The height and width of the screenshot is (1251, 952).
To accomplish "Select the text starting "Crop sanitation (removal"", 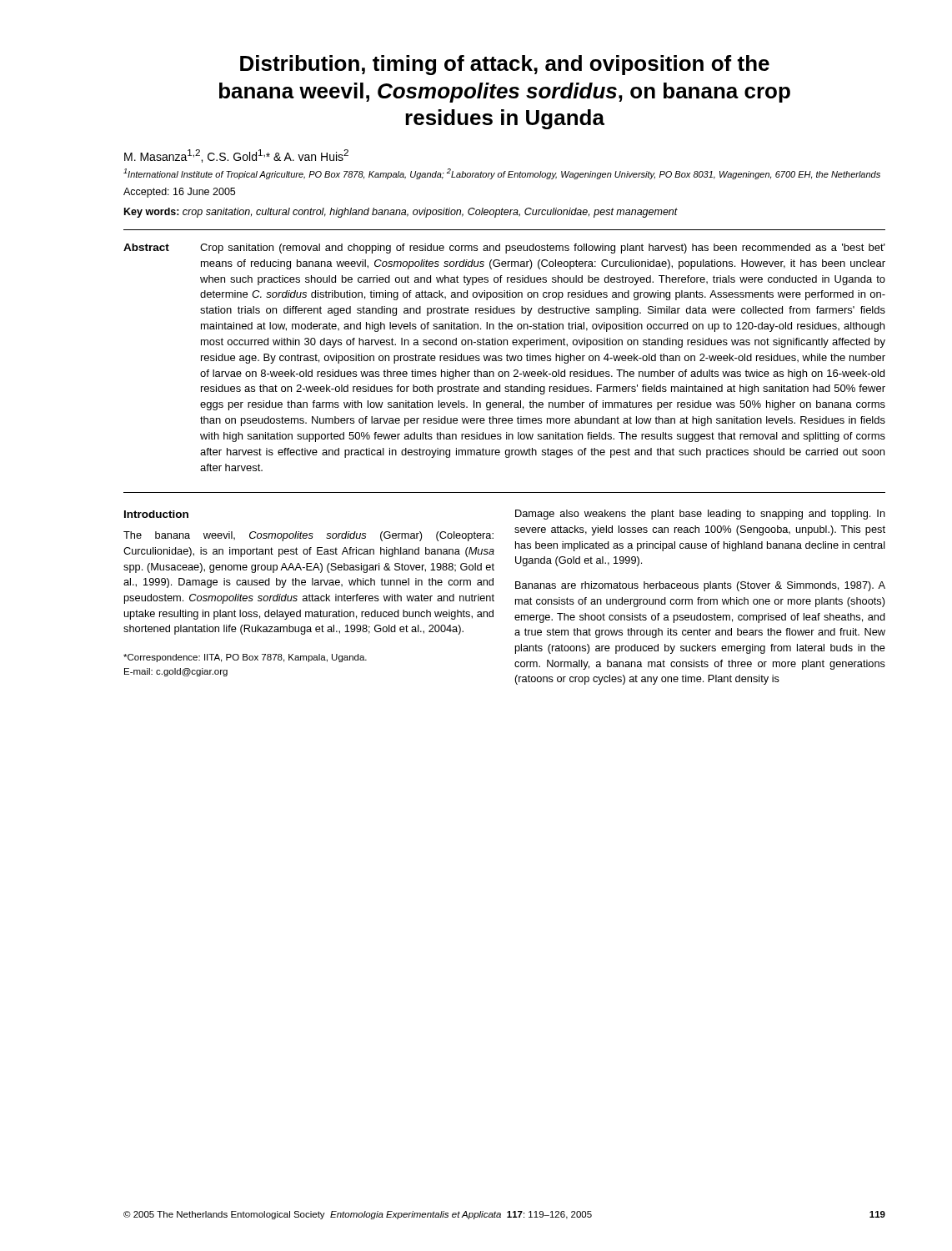I will pyautogui.click(x=543, y=357).
